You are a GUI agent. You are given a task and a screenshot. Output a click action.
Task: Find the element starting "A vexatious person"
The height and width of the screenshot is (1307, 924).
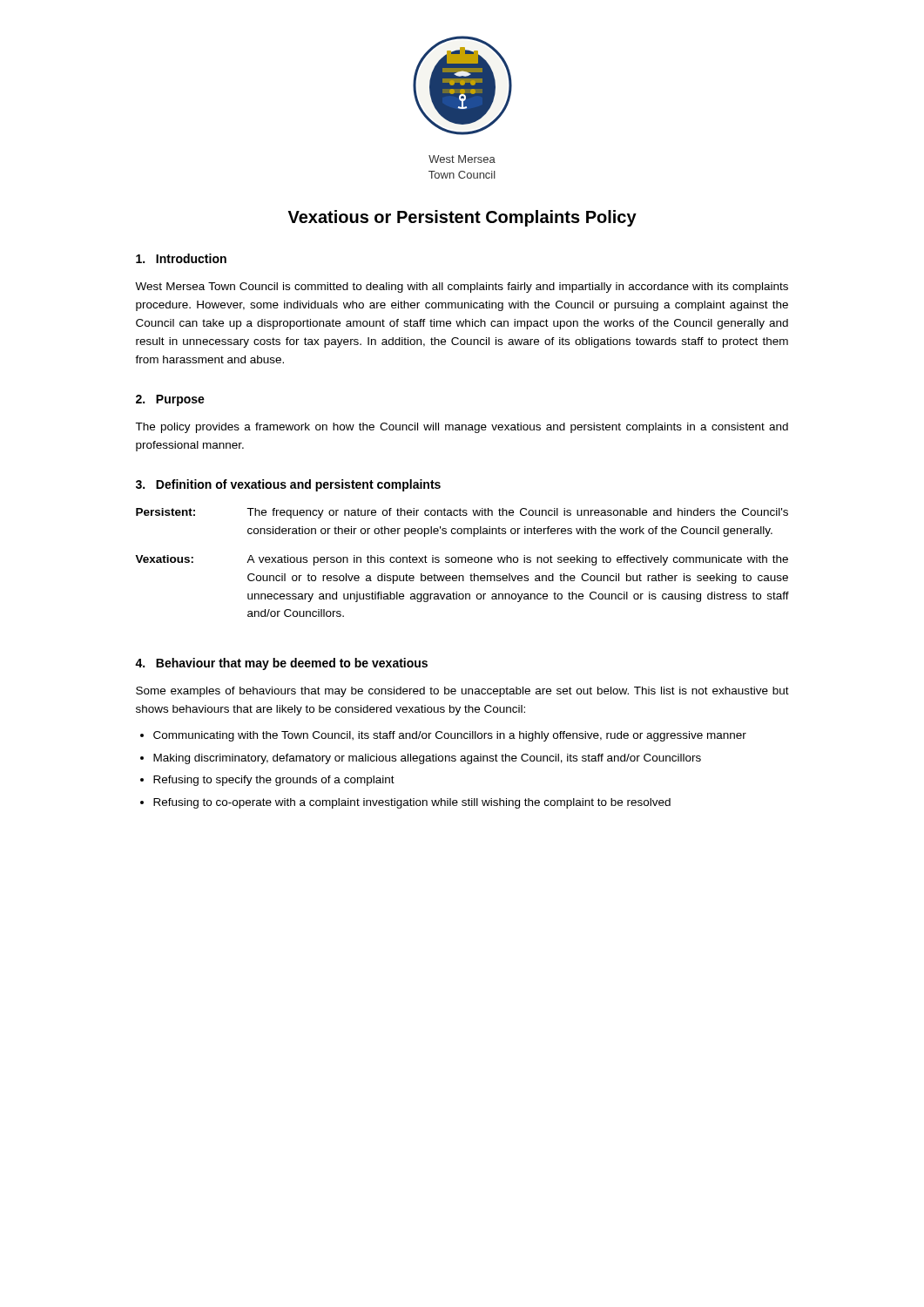(x=518, y=586)
